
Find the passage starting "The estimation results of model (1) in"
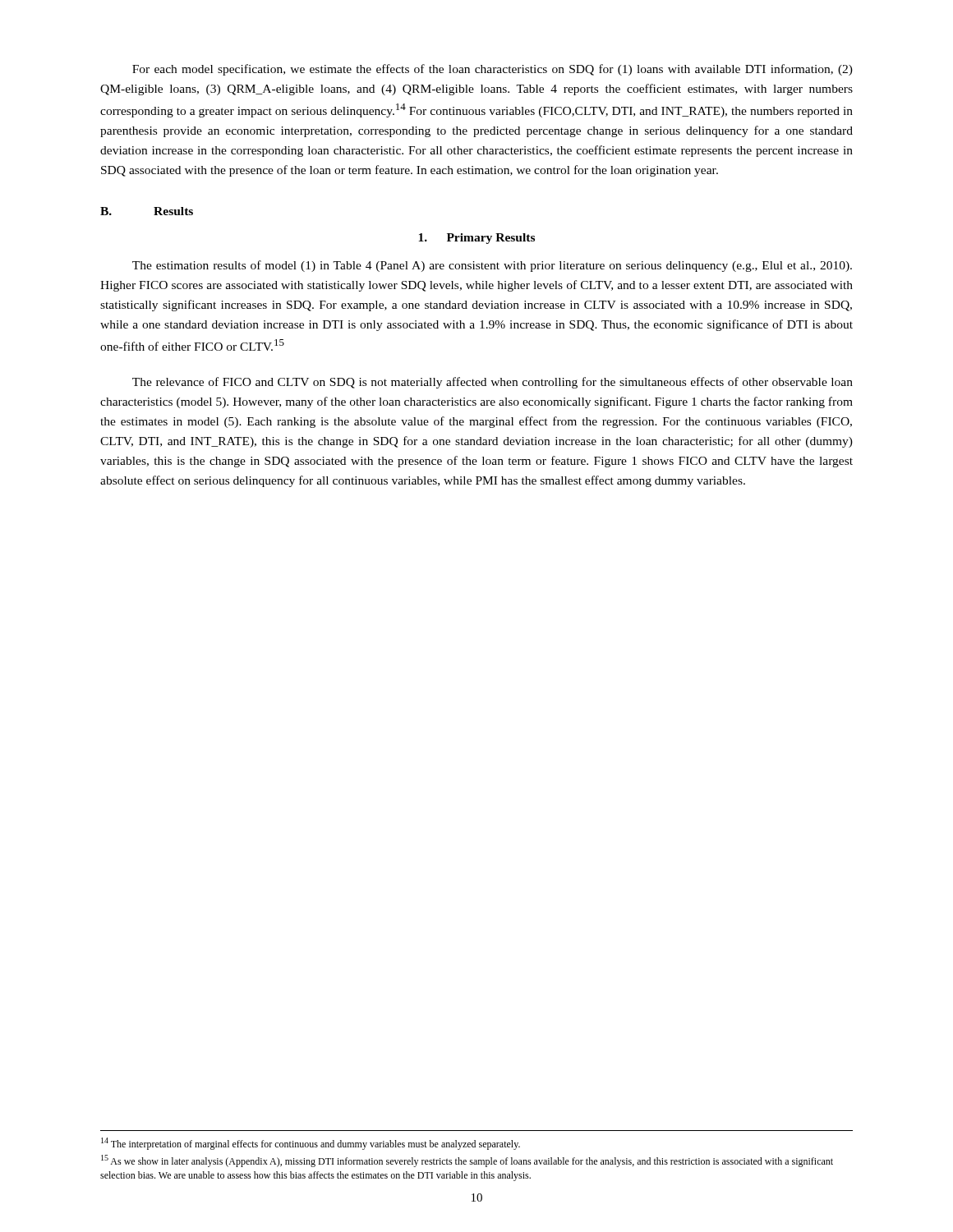(476, 306)
